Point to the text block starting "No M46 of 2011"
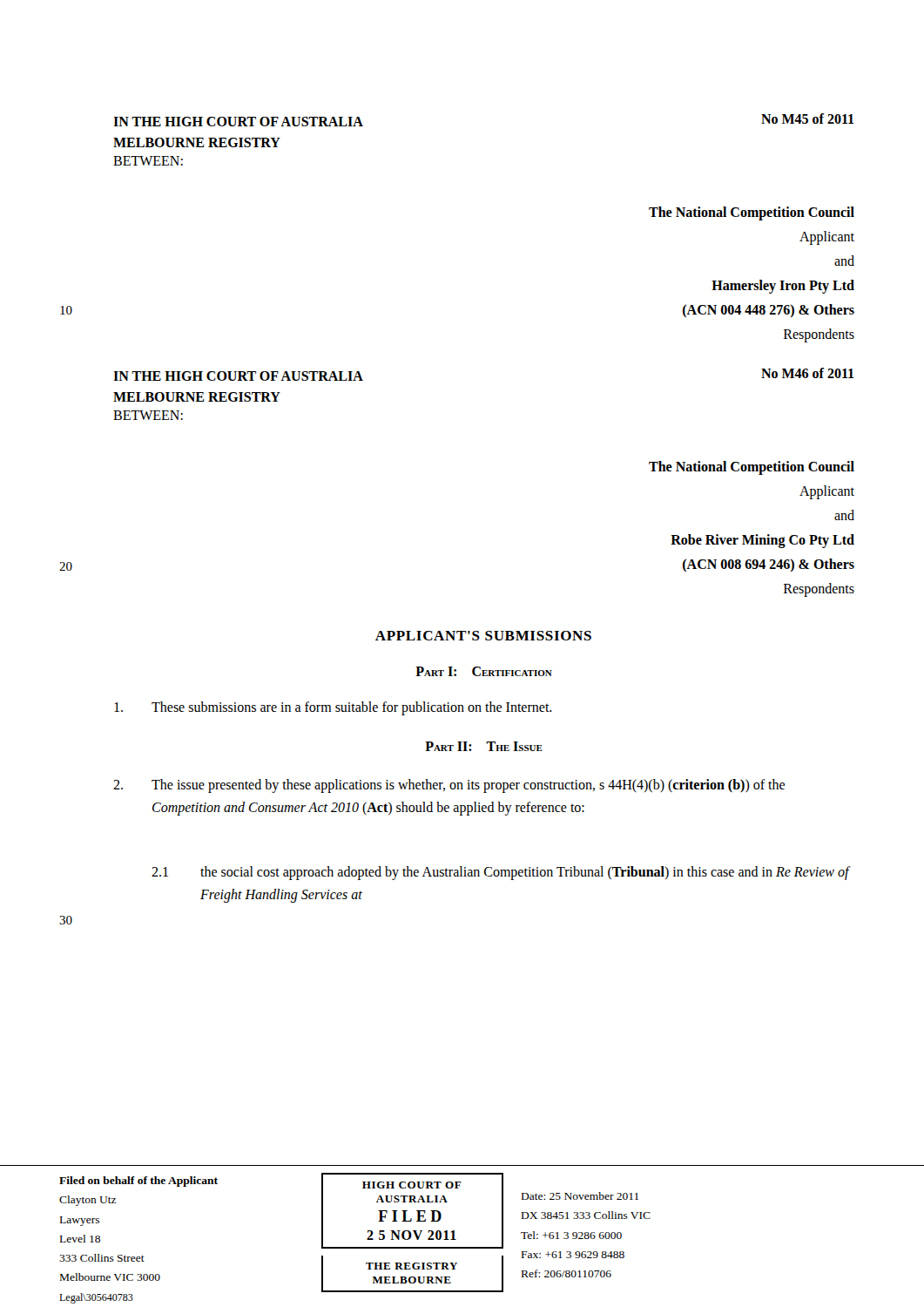Screen dimensions: 1307x924 tap(808, 373)
